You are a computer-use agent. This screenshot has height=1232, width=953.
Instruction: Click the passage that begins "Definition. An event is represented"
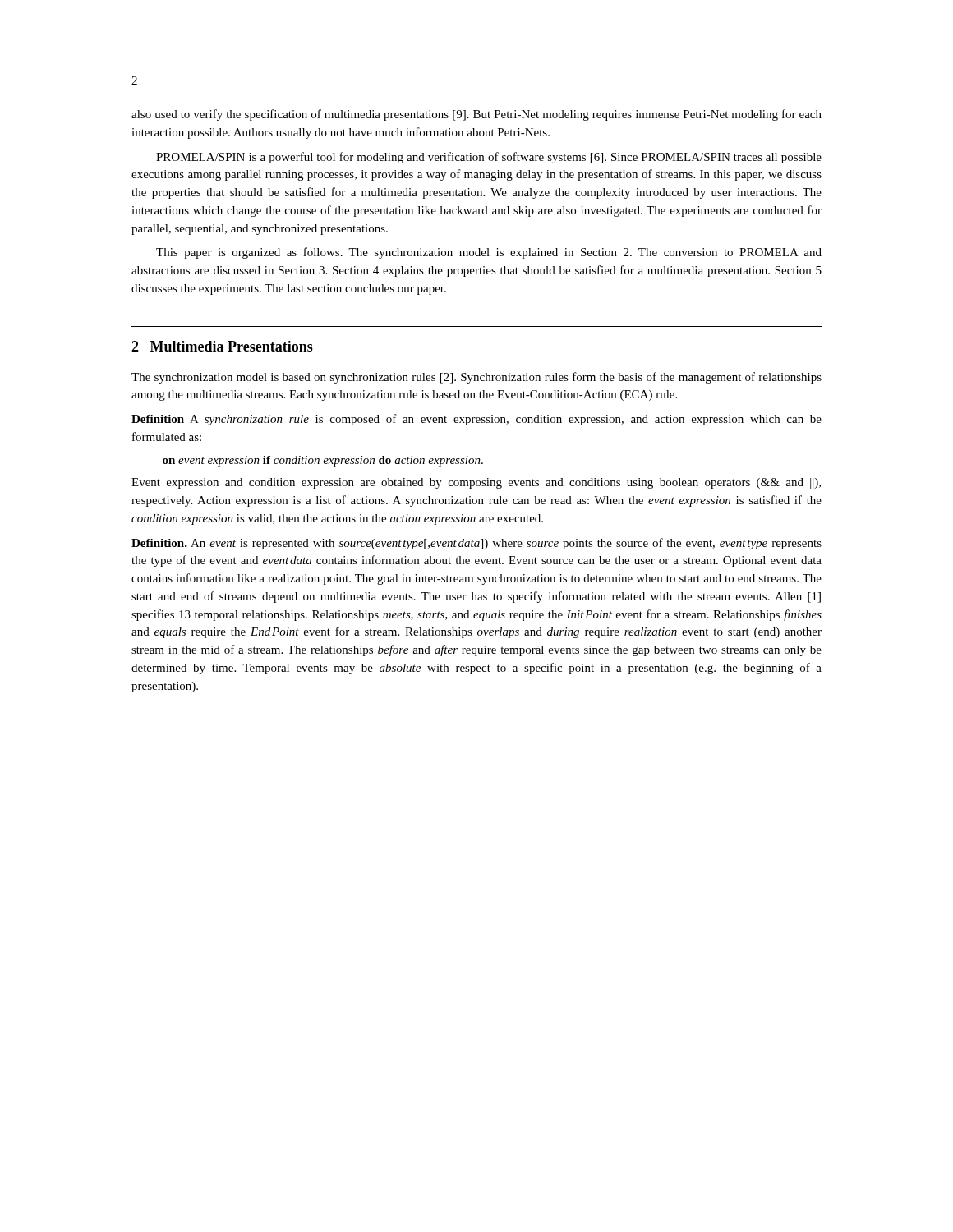click(x=476, y=614)
